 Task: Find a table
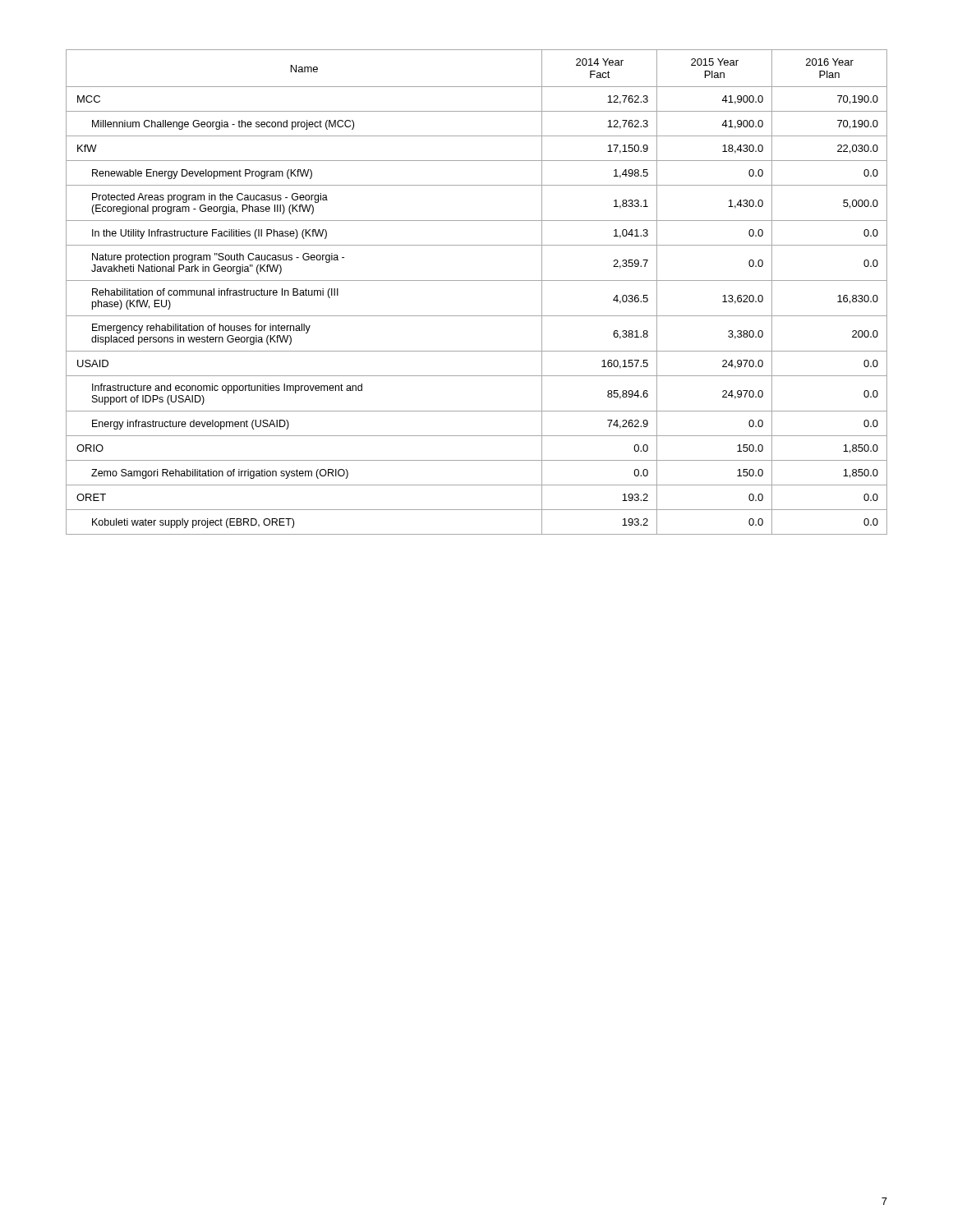(476, 292)
